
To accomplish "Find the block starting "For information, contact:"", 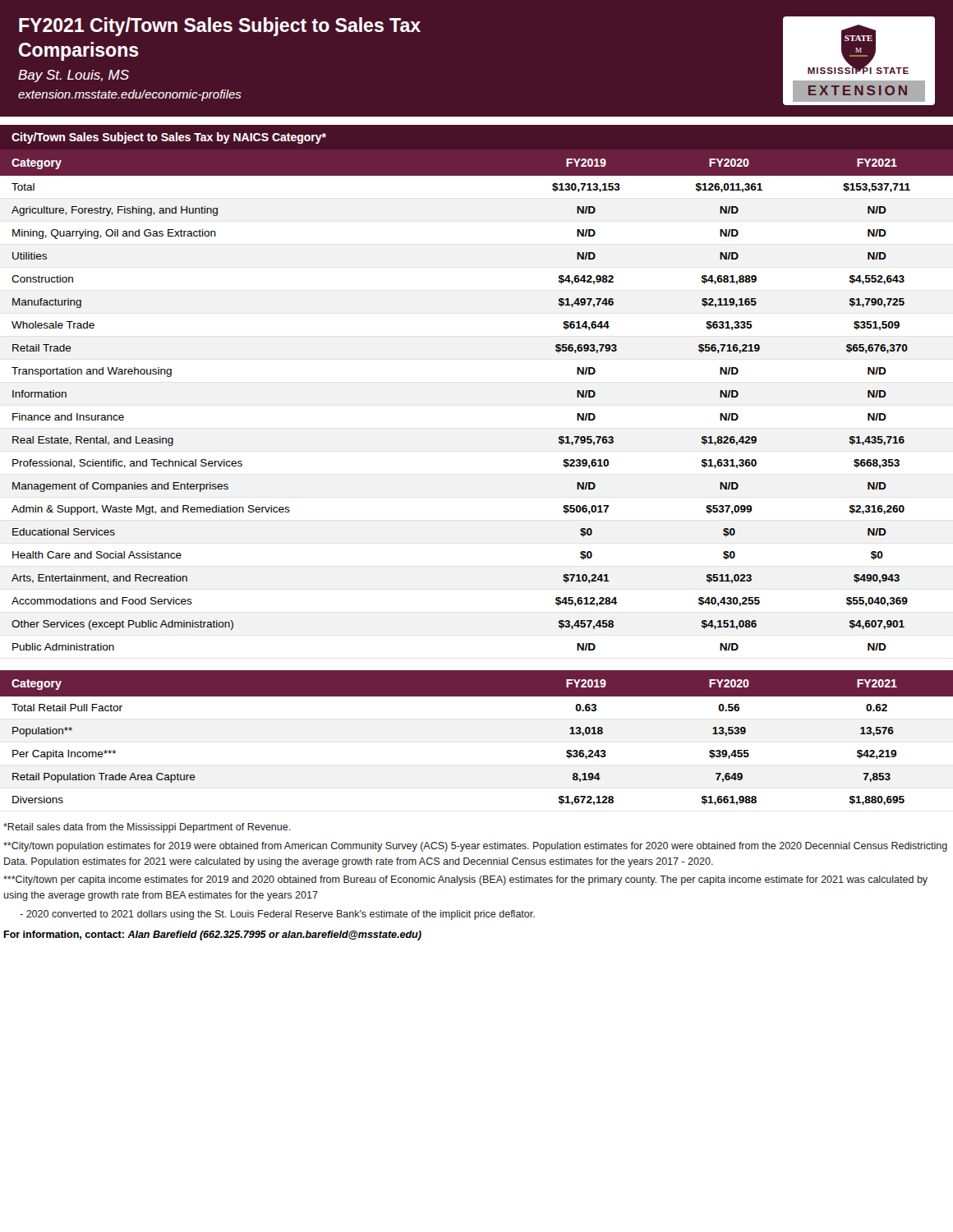I will (x=212, y=935).
